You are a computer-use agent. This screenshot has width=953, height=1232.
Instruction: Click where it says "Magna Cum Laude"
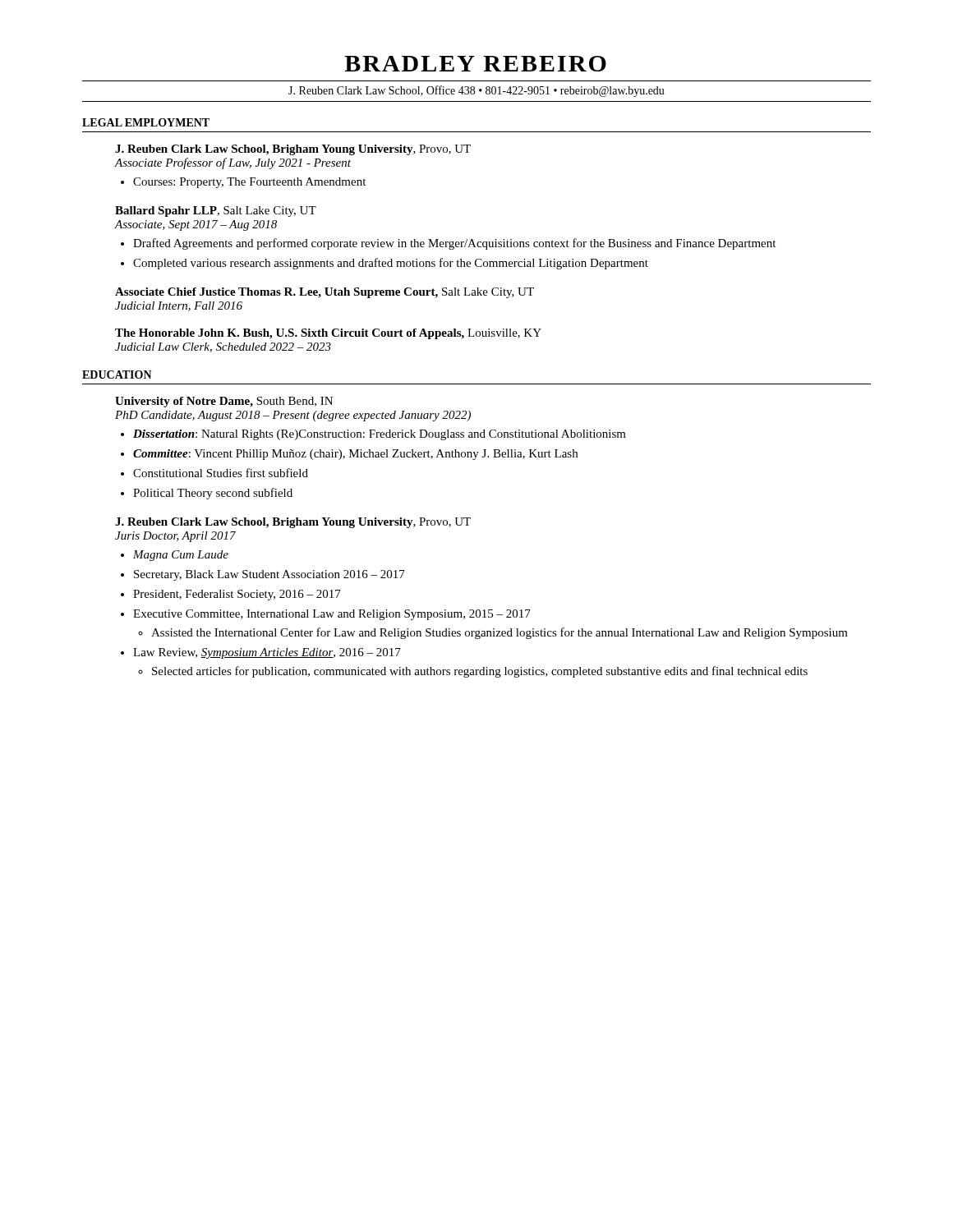point(181,554)
